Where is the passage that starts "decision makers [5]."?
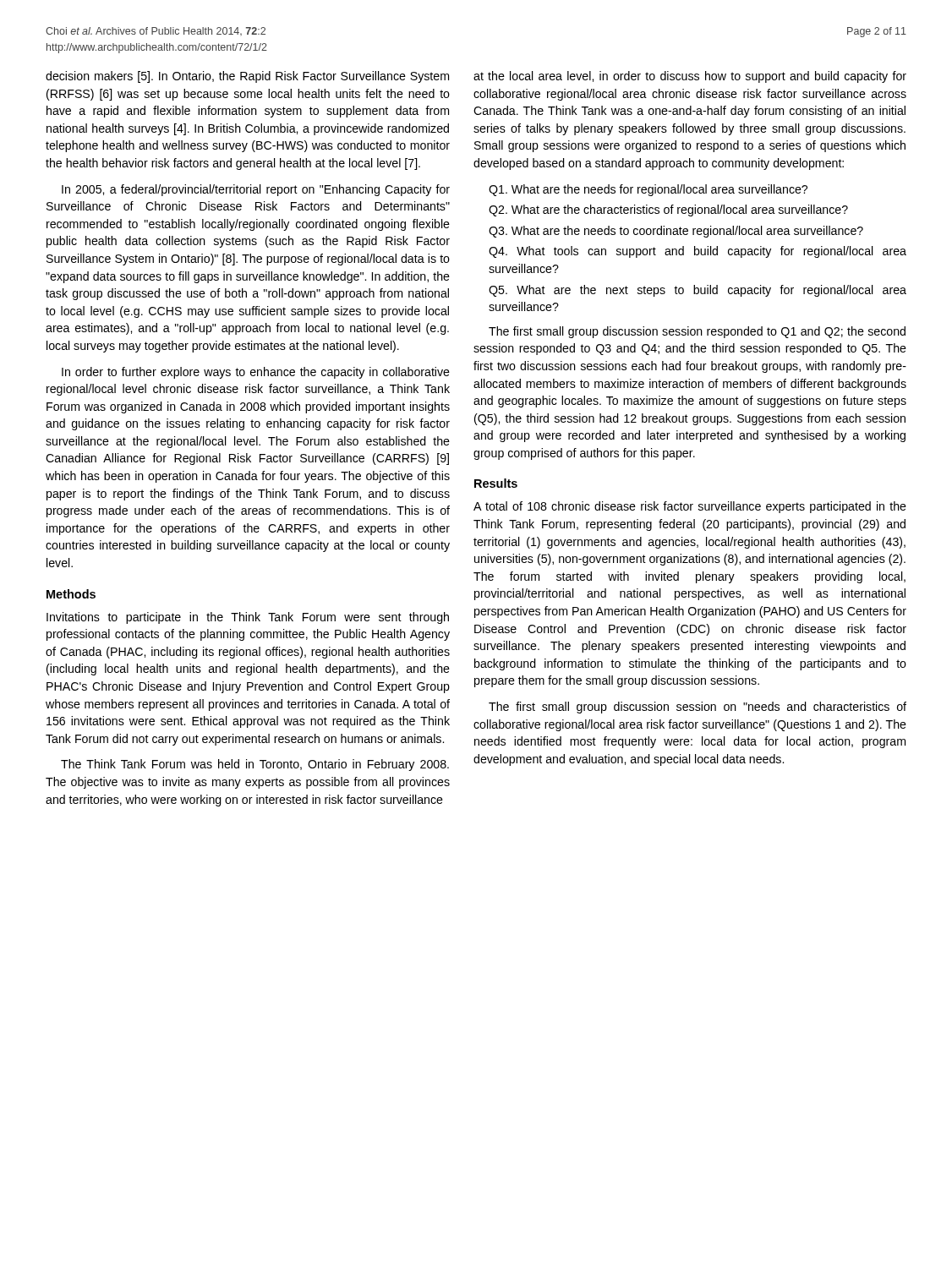The width and height of the screenshot is (952, 1268). click(248, 120)
